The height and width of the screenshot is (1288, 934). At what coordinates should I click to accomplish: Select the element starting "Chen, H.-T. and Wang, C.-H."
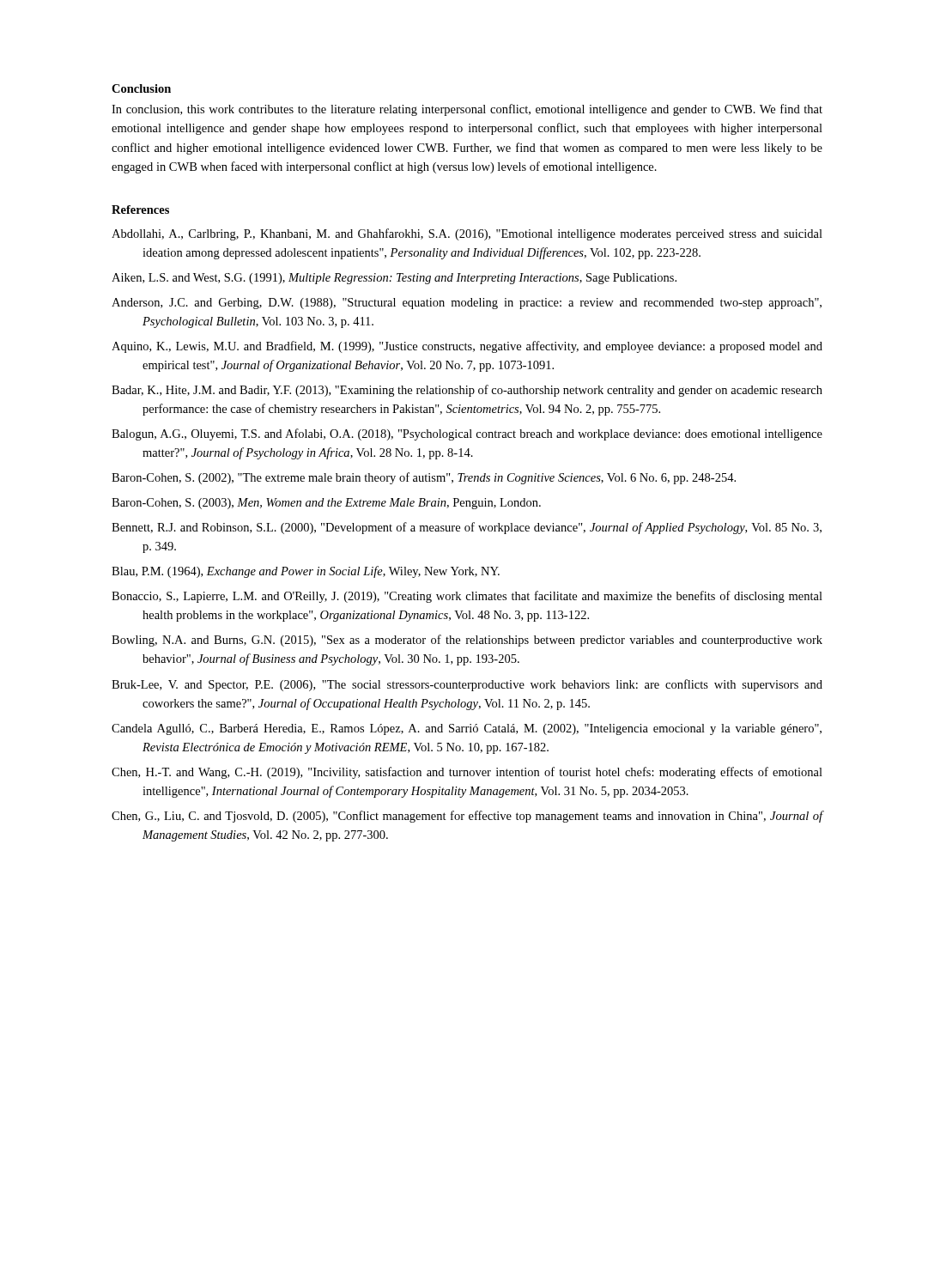(x=467, y=781)
